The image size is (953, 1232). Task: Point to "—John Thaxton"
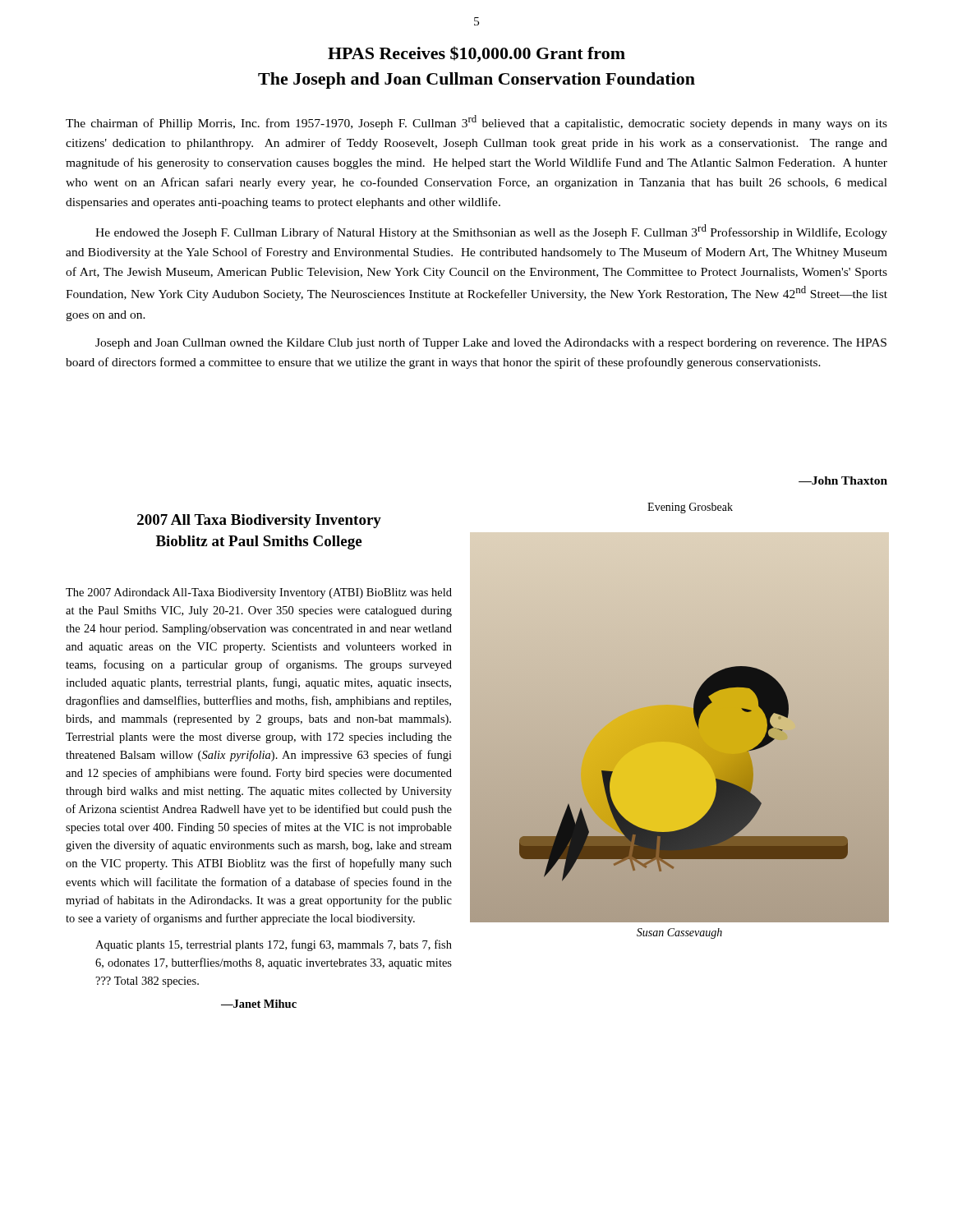pos(843,480)
